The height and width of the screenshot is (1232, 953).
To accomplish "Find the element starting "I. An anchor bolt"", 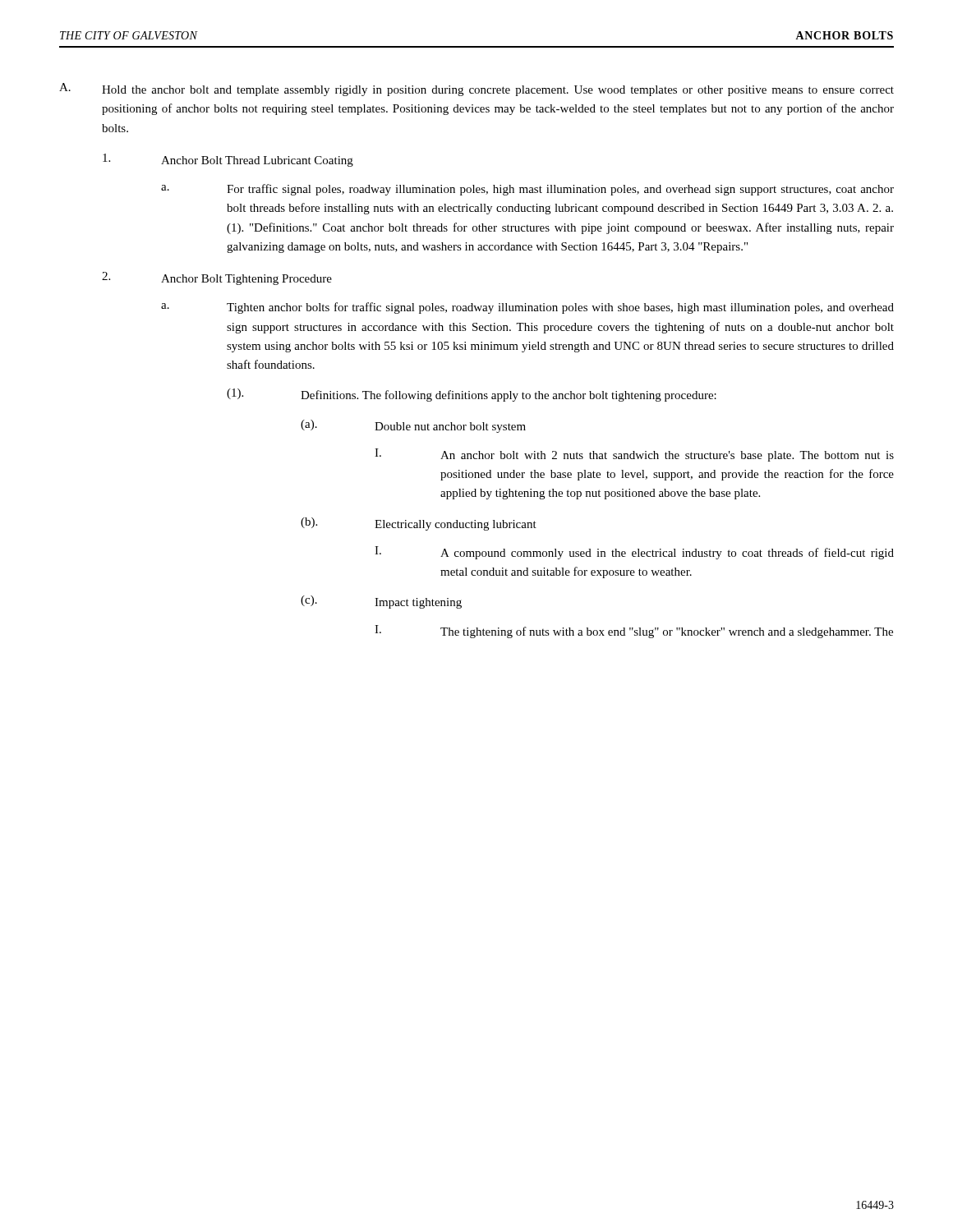I will pos(634,474).
